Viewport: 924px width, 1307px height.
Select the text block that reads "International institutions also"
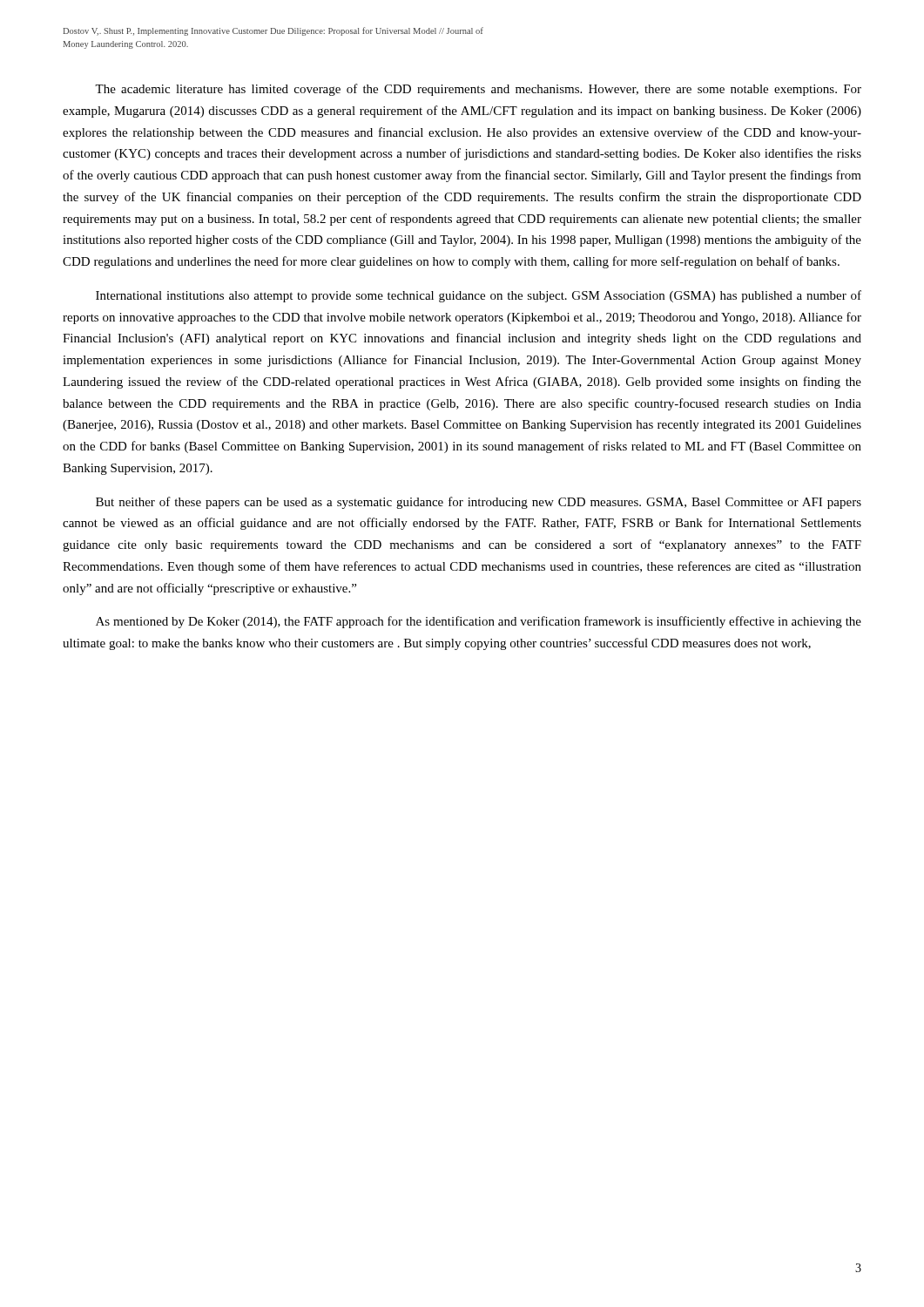pos(462,381)
